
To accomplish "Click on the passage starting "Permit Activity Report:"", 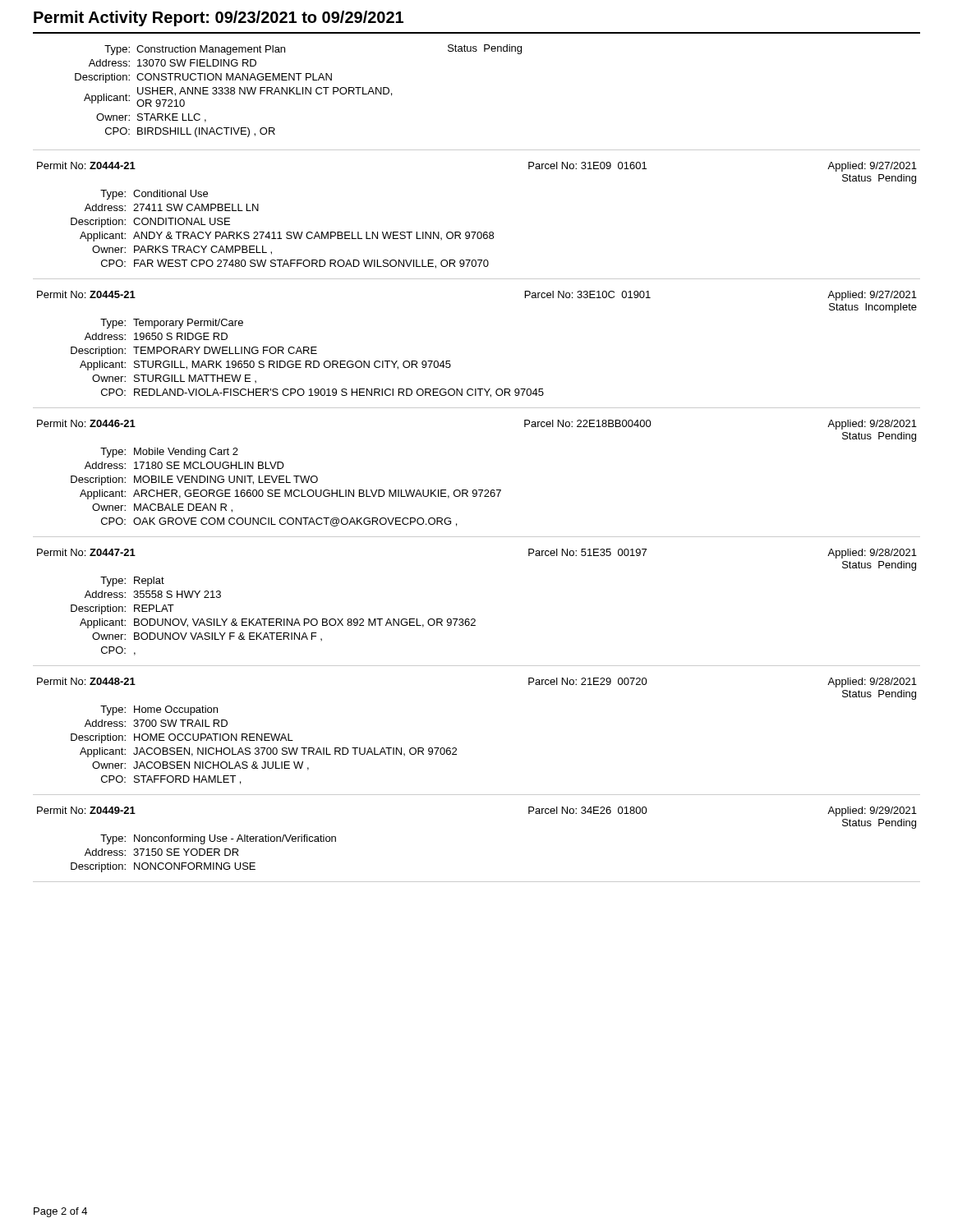I will click(218, 17).
